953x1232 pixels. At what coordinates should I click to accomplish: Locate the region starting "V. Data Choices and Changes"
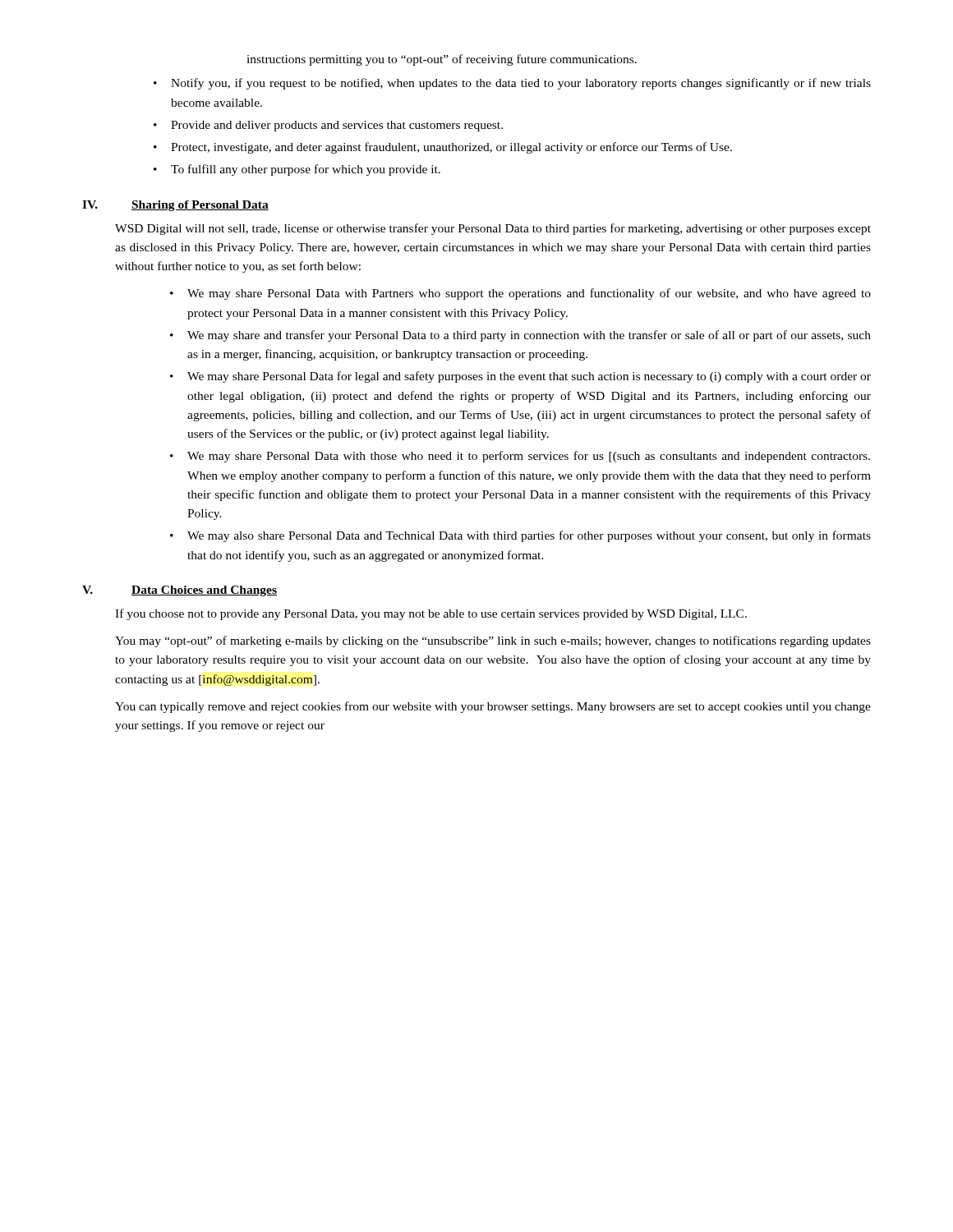179,590
